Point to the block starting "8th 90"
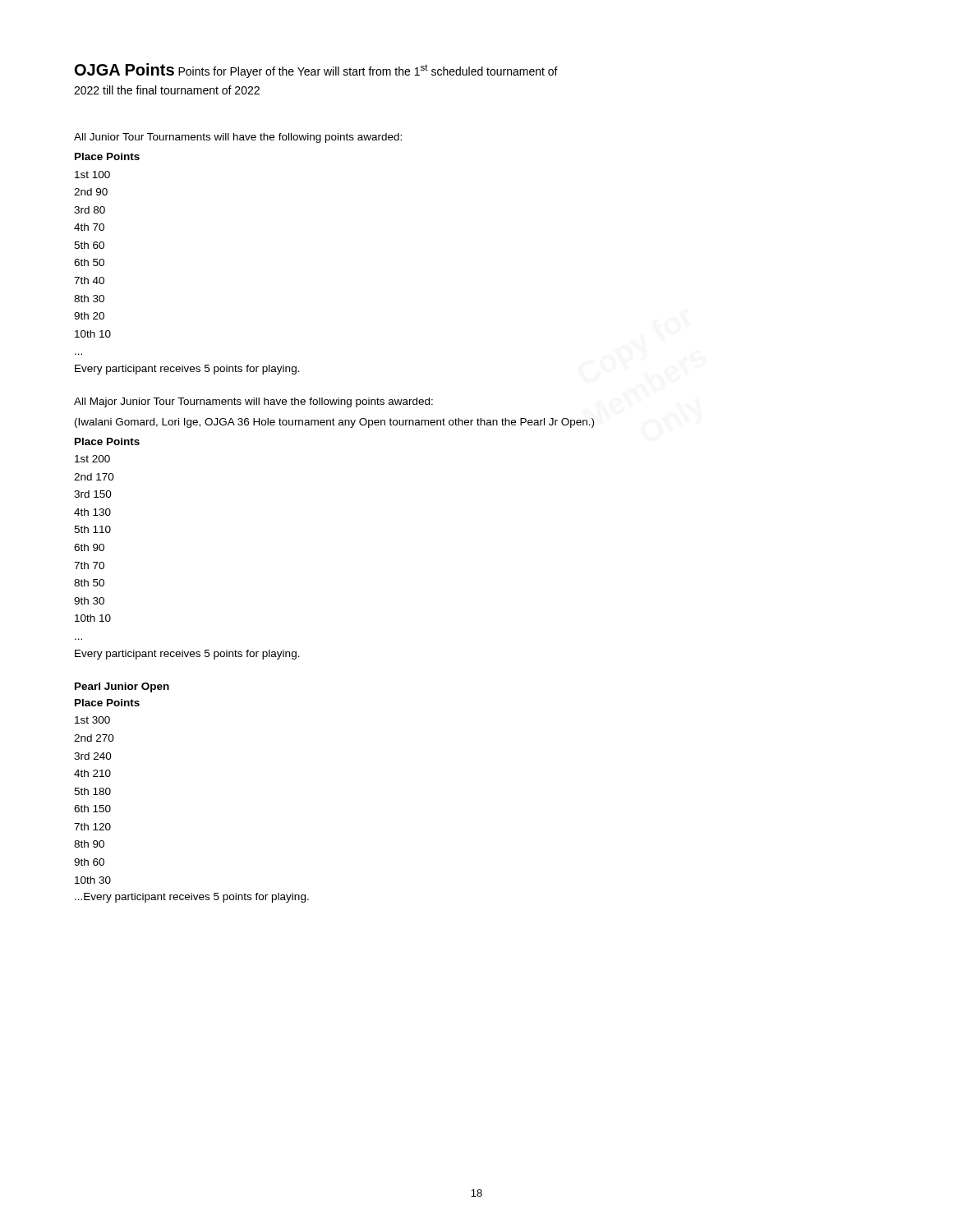The image size is (953, 1232). pyautogui.click(x=89, y=844)
